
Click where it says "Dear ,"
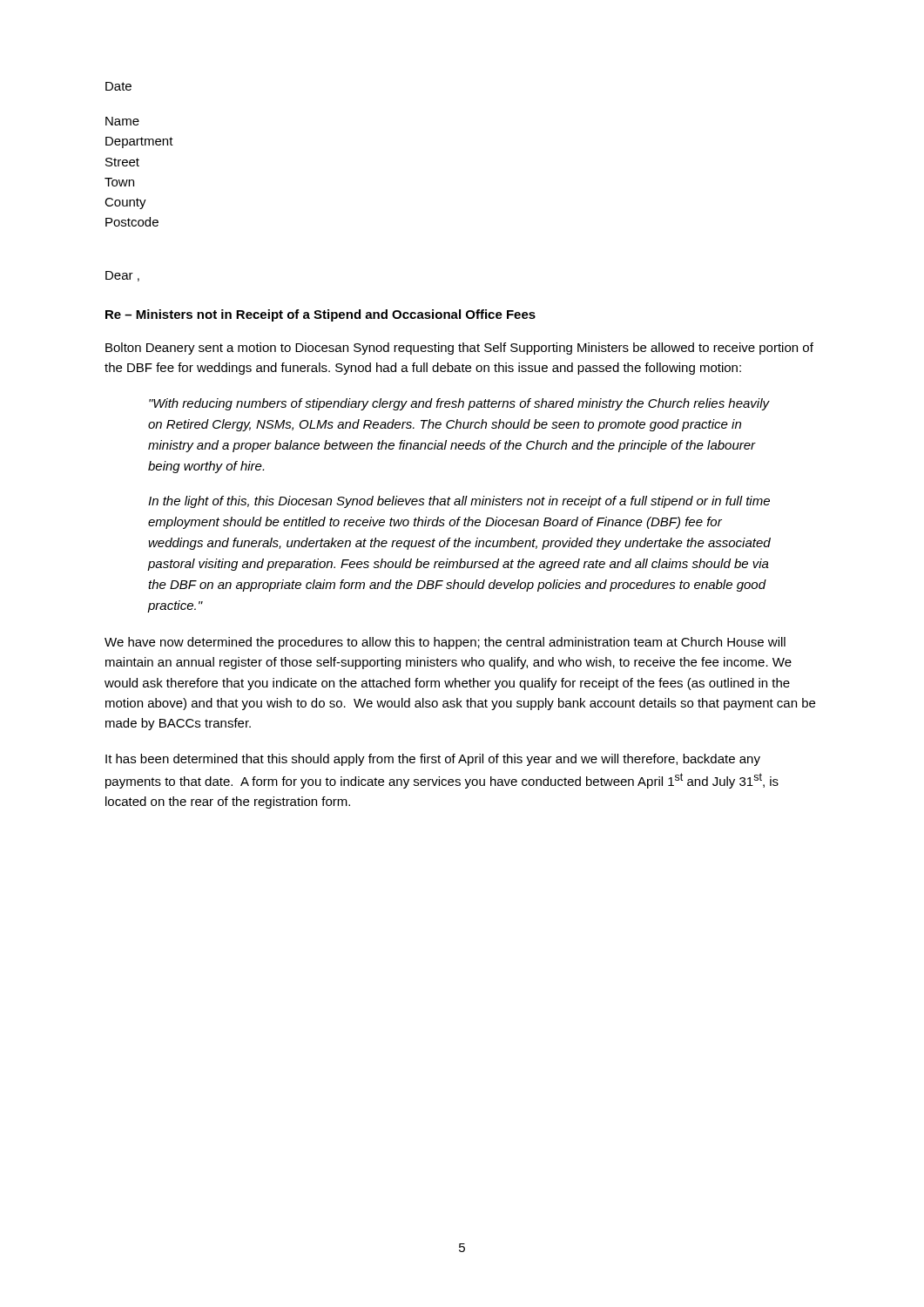coord(122,274)
